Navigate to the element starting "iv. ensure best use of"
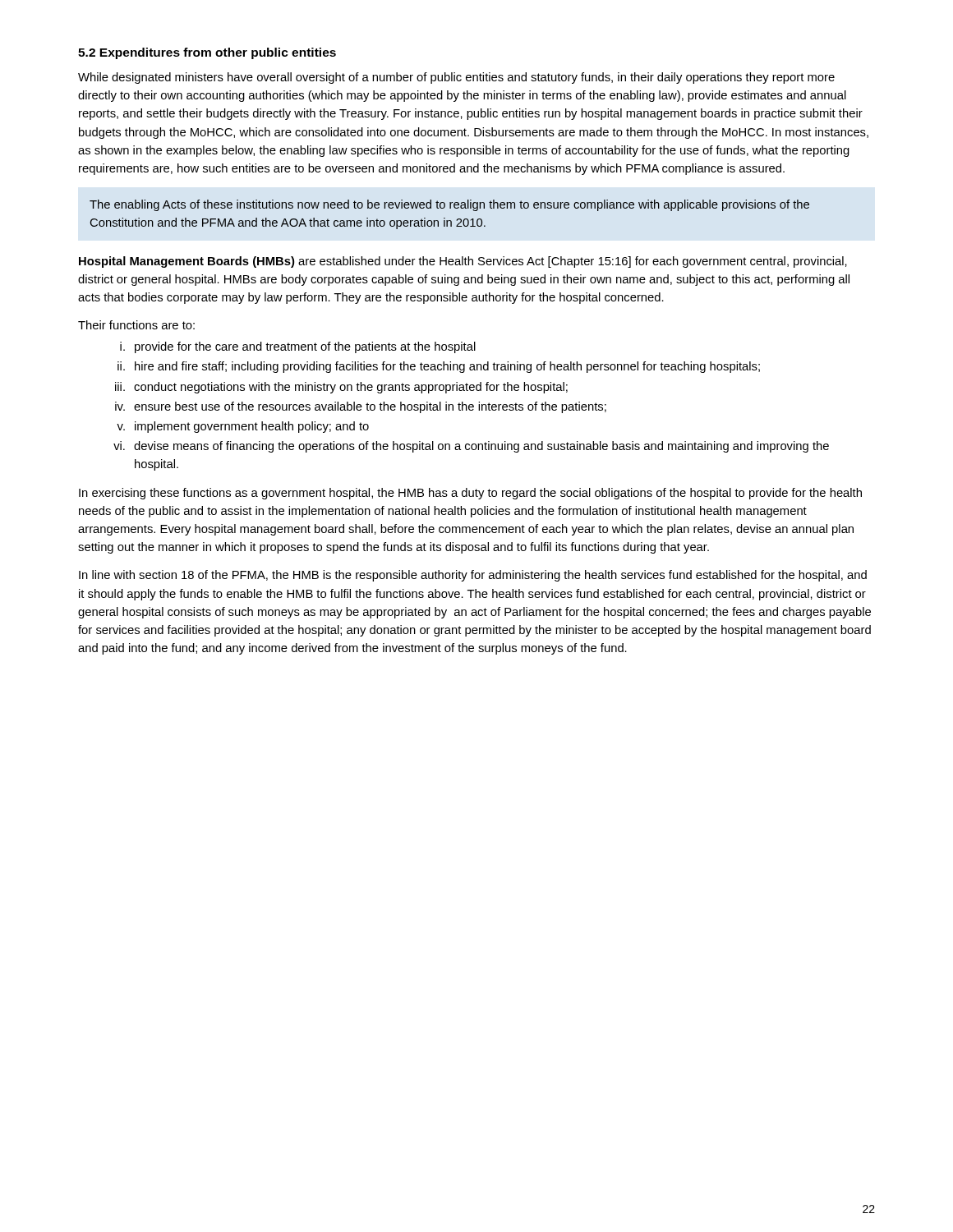 coord(485,406)
